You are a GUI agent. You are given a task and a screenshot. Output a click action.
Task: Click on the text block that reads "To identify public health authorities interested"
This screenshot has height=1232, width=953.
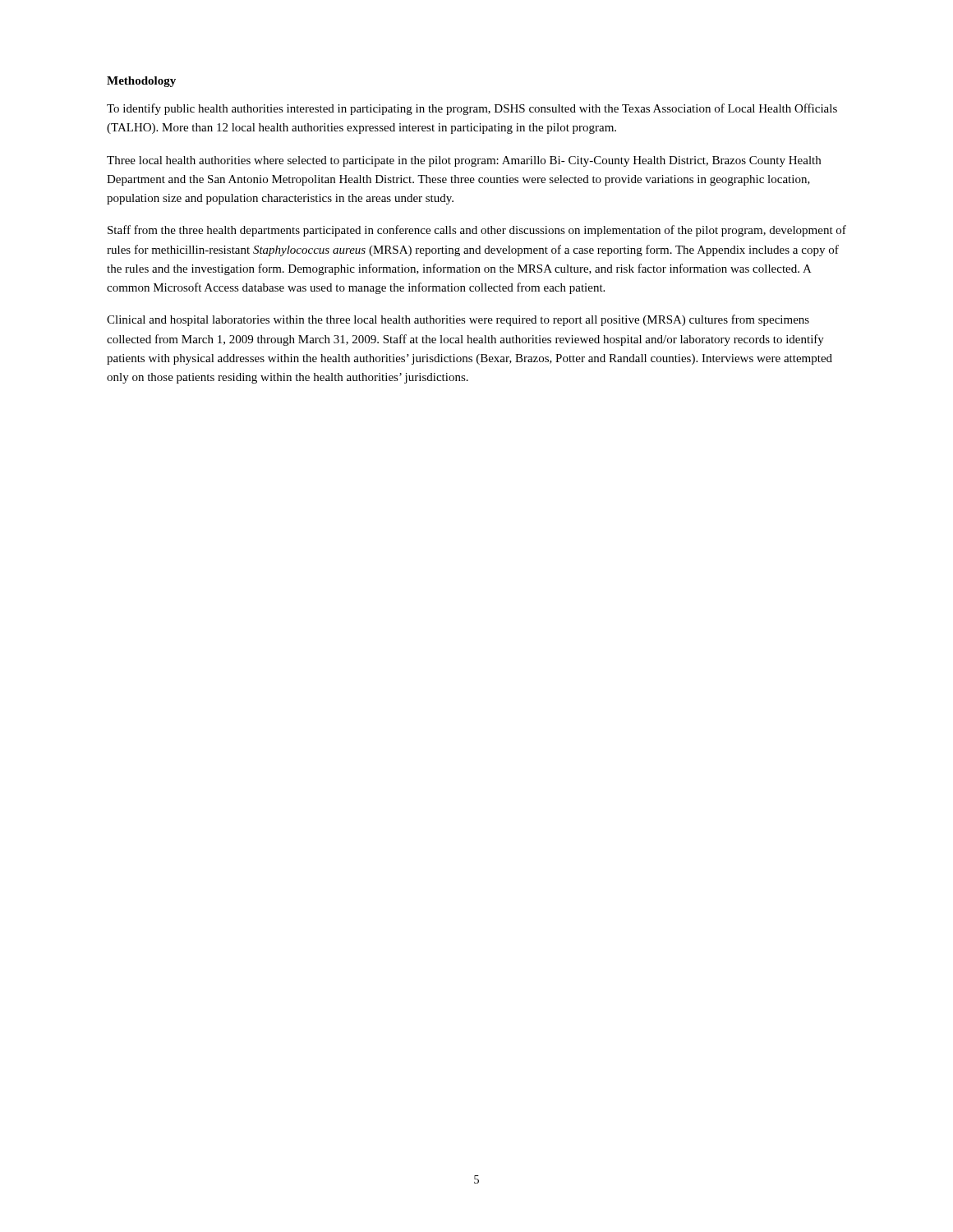(472, 118)
